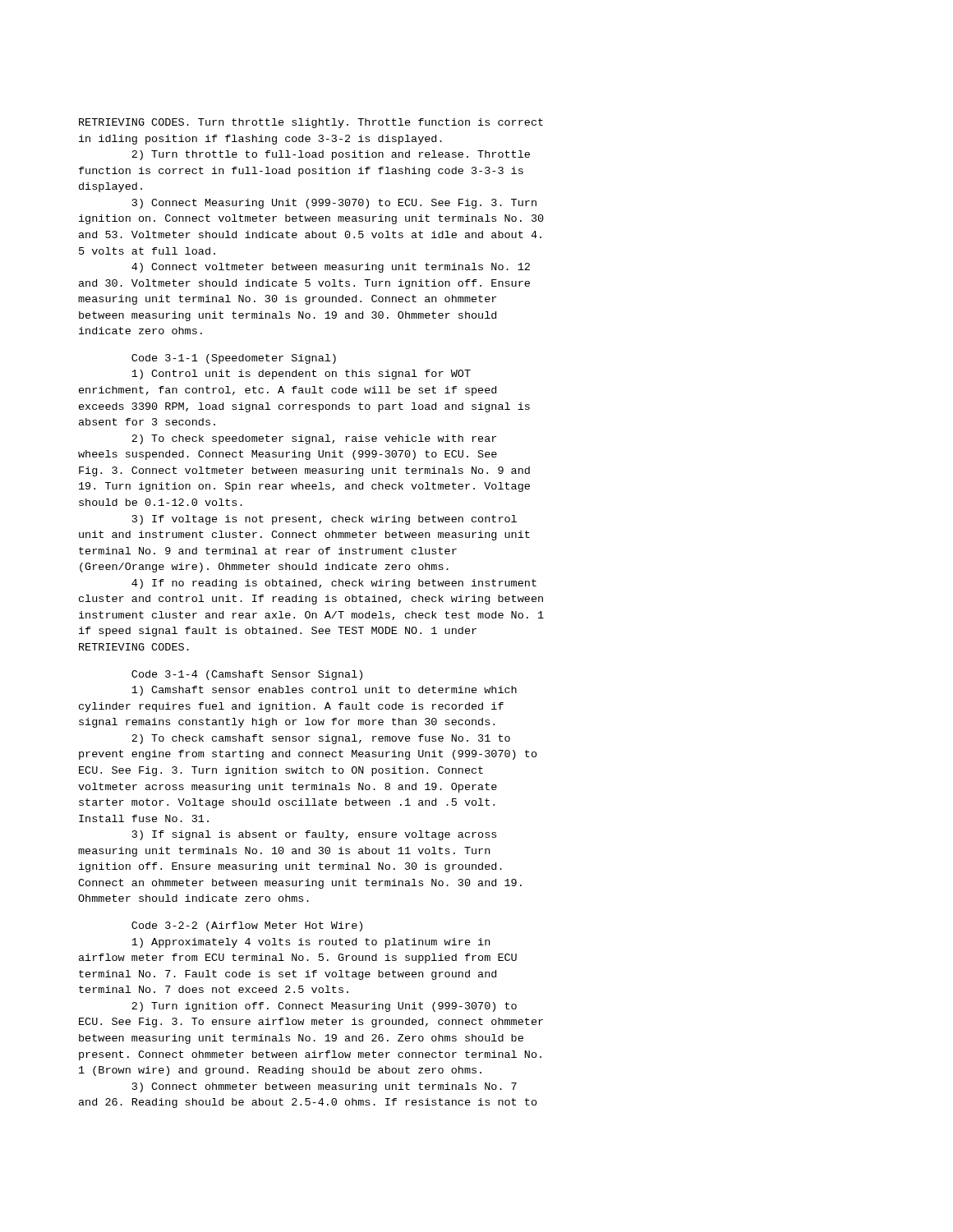Locate the text block that reads "1) Control unit is dependent on this"

click(311, 511)
